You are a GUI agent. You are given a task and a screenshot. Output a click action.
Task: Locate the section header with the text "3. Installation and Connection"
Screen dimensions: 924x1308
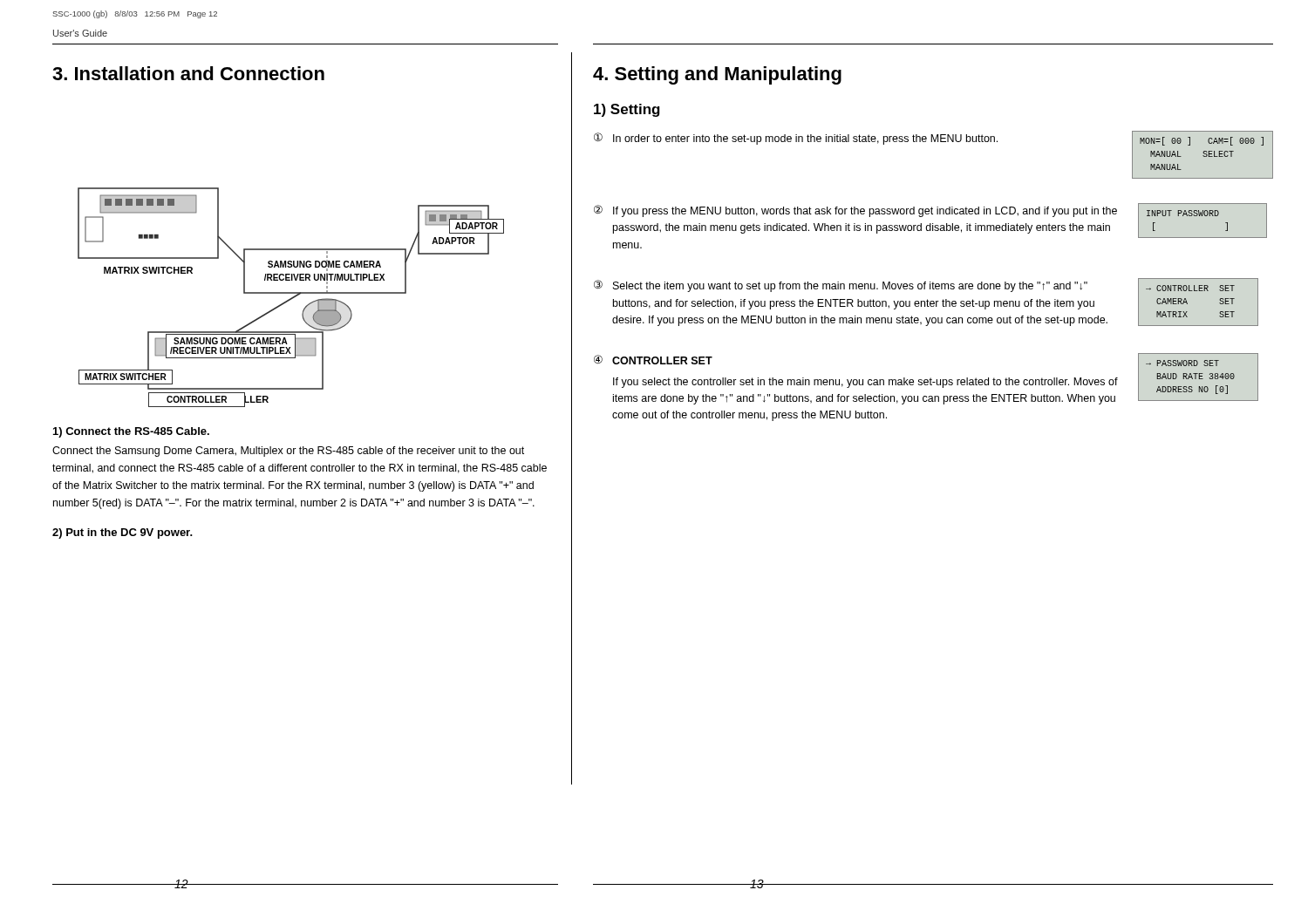tap(189, 74)
